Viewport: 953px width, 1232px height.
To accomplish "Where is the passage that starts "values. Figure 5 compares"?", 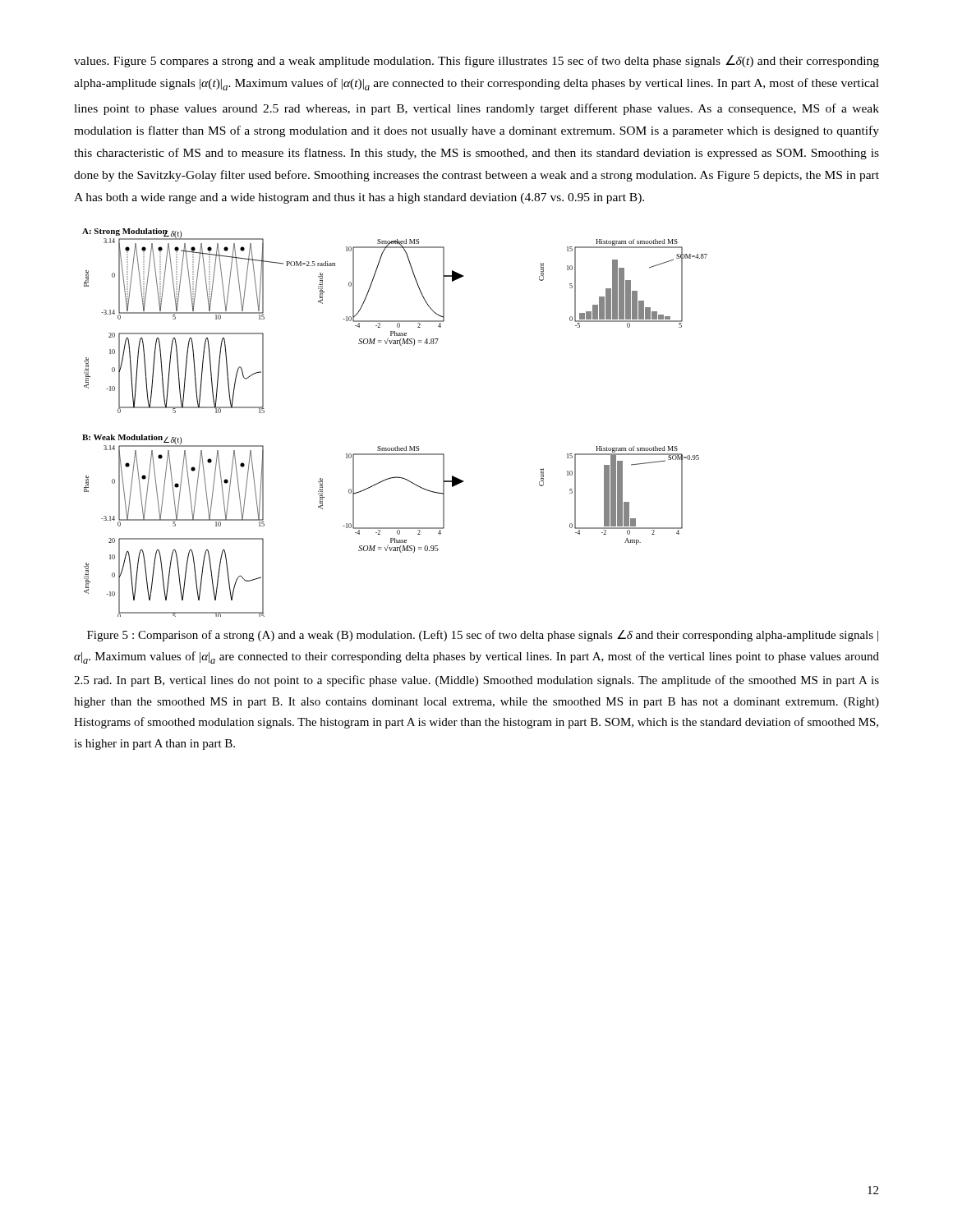I will [x=476, y=129].
